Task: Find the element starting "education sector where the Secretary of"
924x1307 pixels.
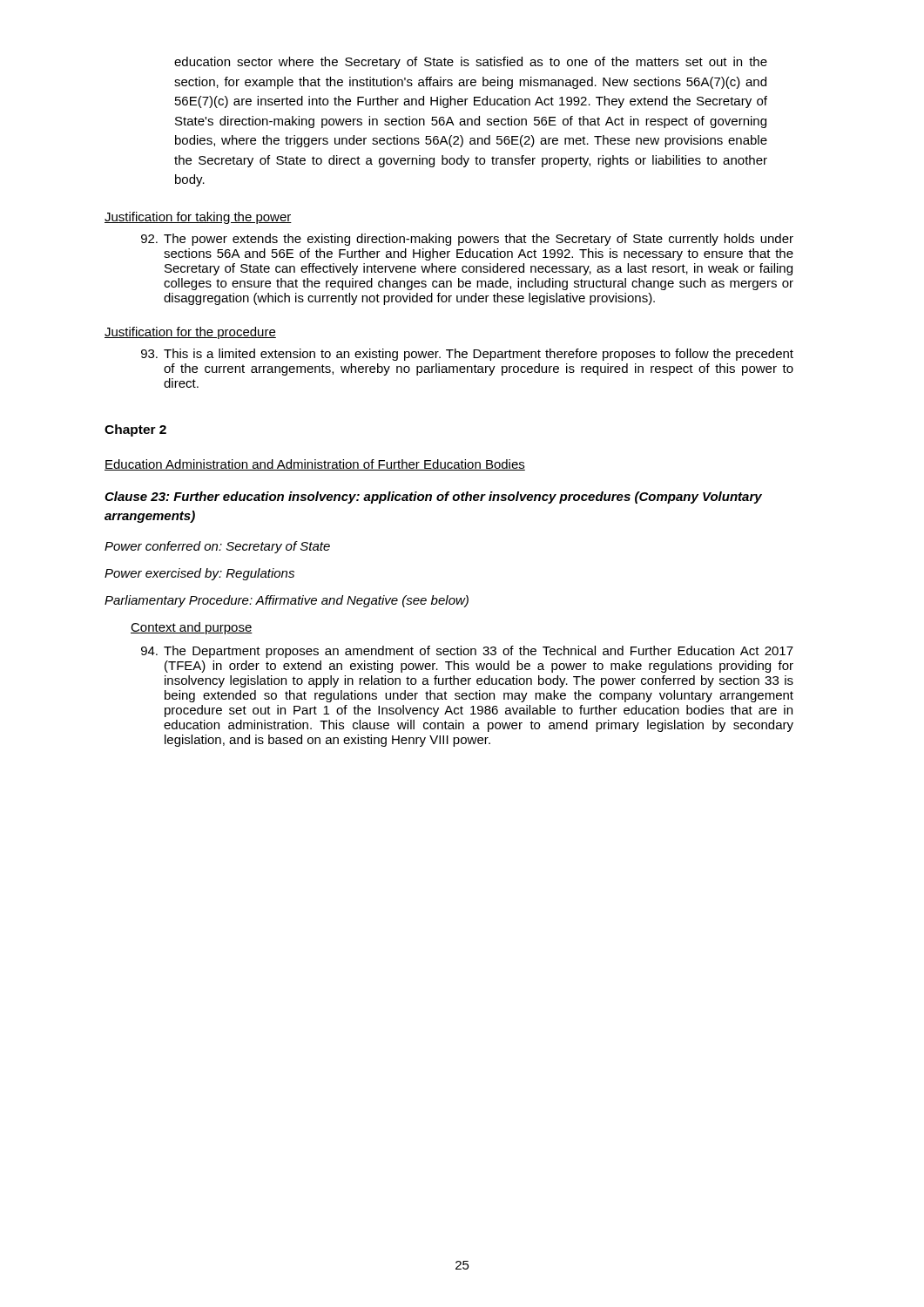Action: click(471, 121)
